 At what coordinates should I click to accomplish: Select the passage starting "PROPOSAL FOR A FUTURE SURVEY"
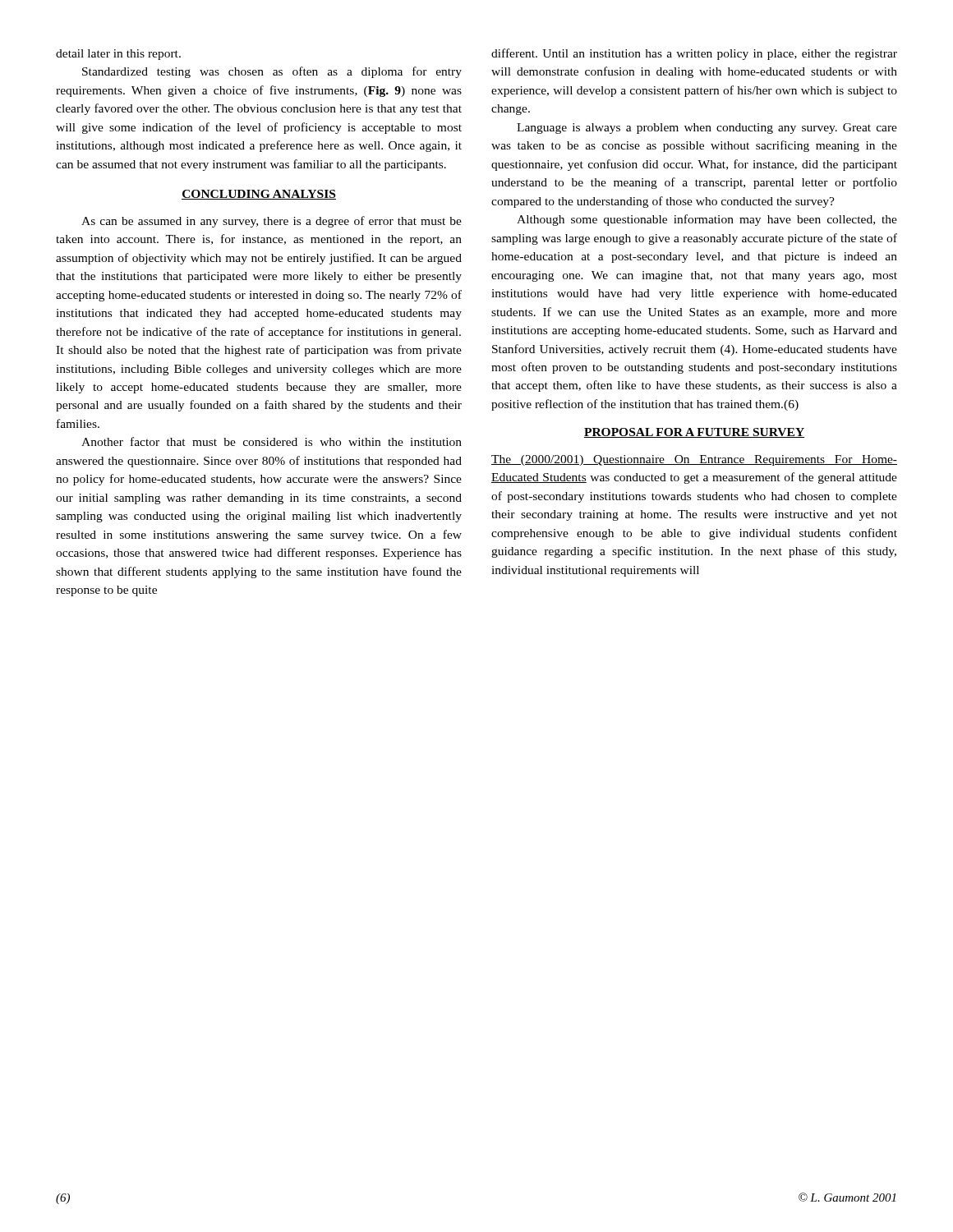pos(694,432)
